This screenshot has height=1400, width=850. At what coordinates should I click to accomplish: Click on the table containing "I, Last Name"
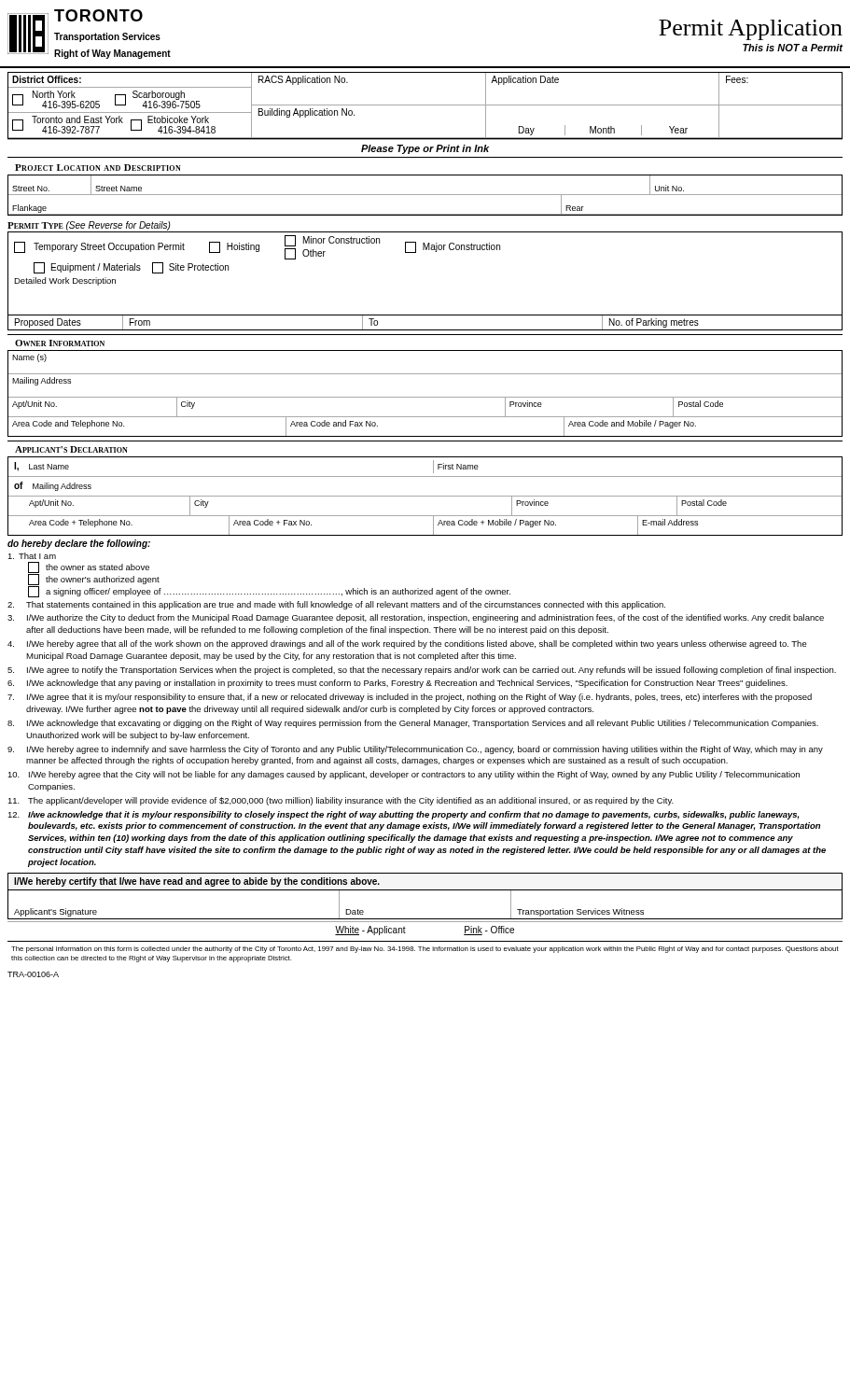click(x=425, y=496)
